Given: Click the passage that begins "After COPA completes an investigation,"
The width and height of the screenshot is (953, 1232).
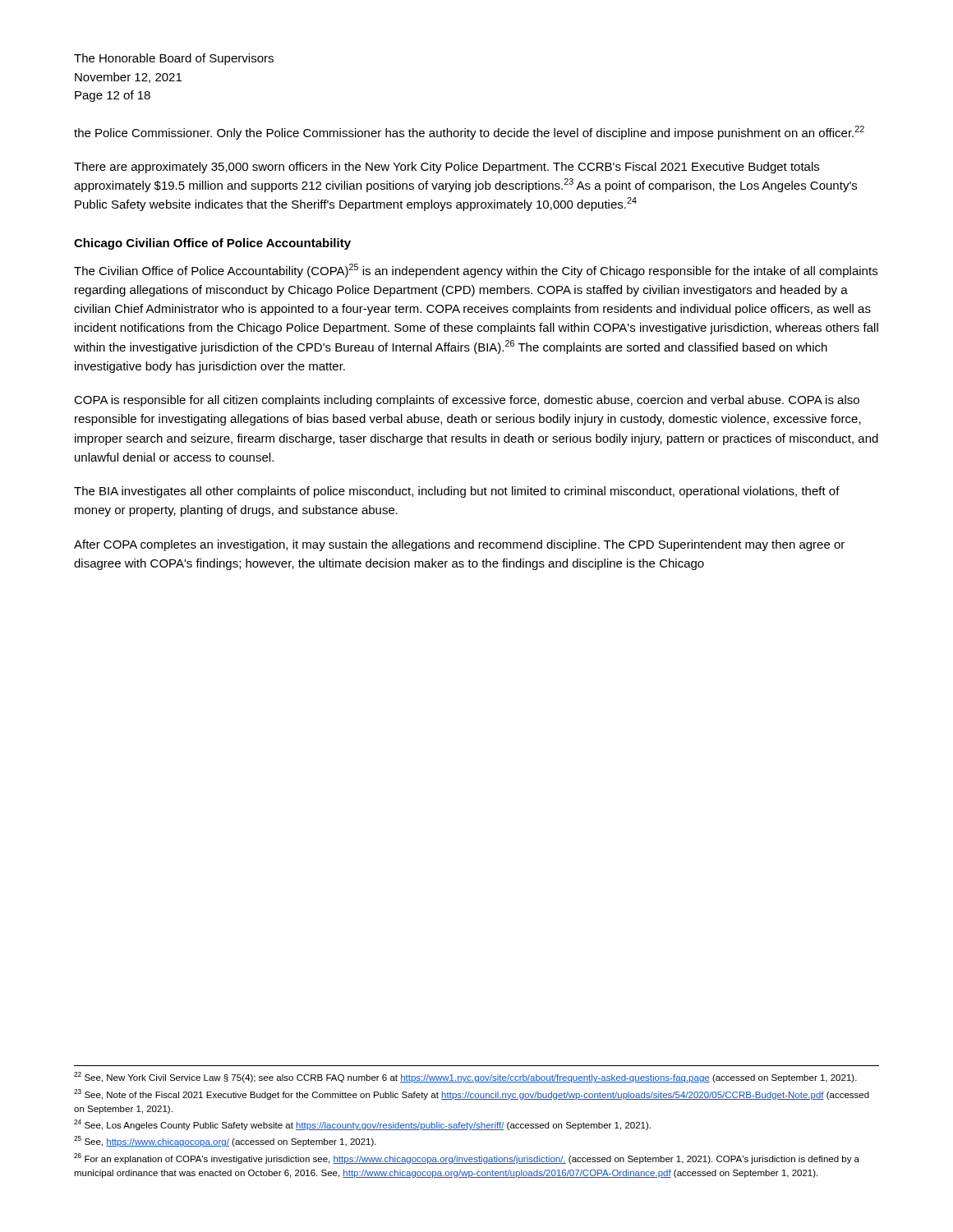Looking at the screenshot, I should tap(459, 553).
